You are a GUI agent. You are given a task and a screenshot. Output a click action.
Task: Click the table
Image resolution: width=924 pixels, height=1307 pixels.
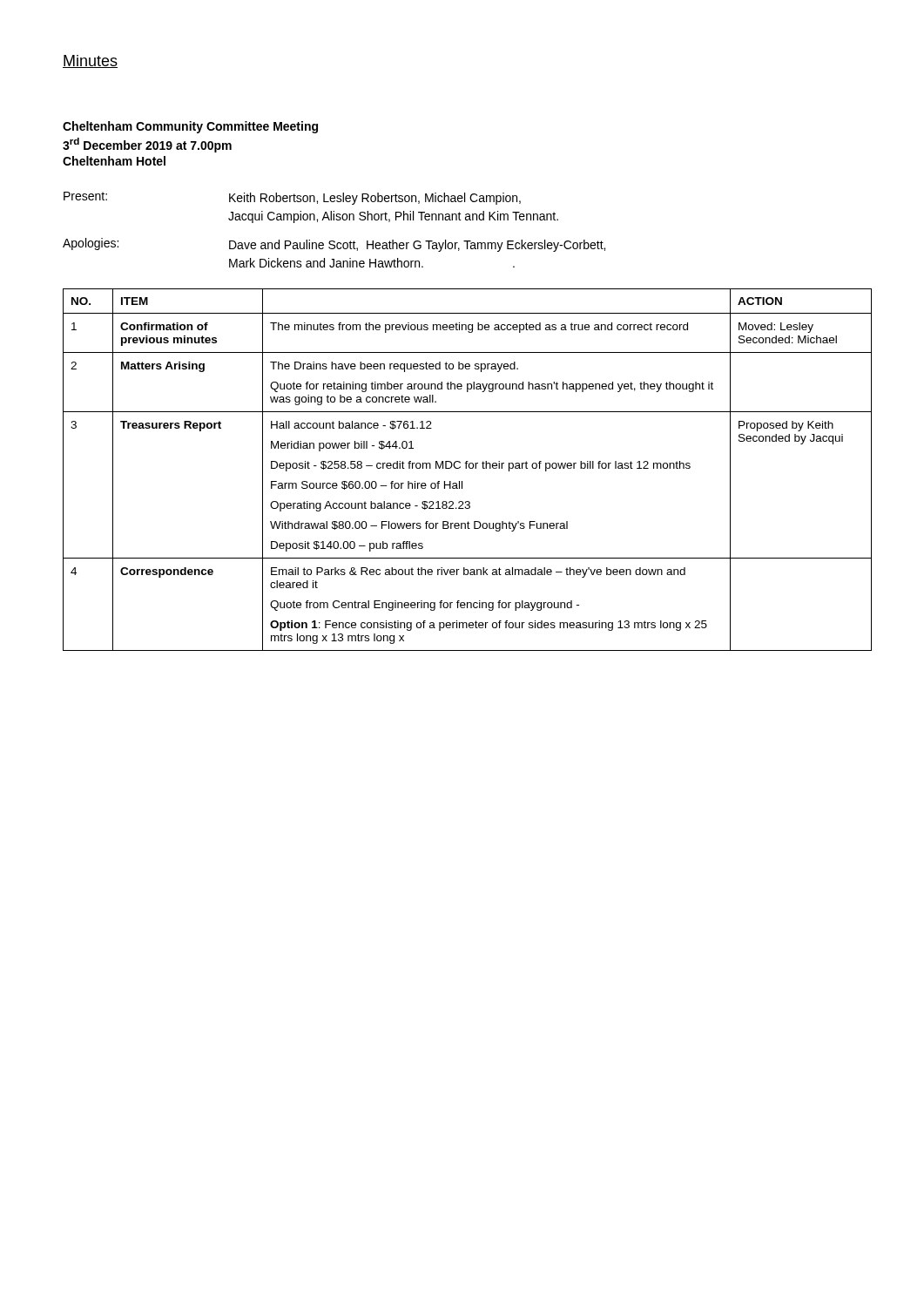tap(467, 469)
